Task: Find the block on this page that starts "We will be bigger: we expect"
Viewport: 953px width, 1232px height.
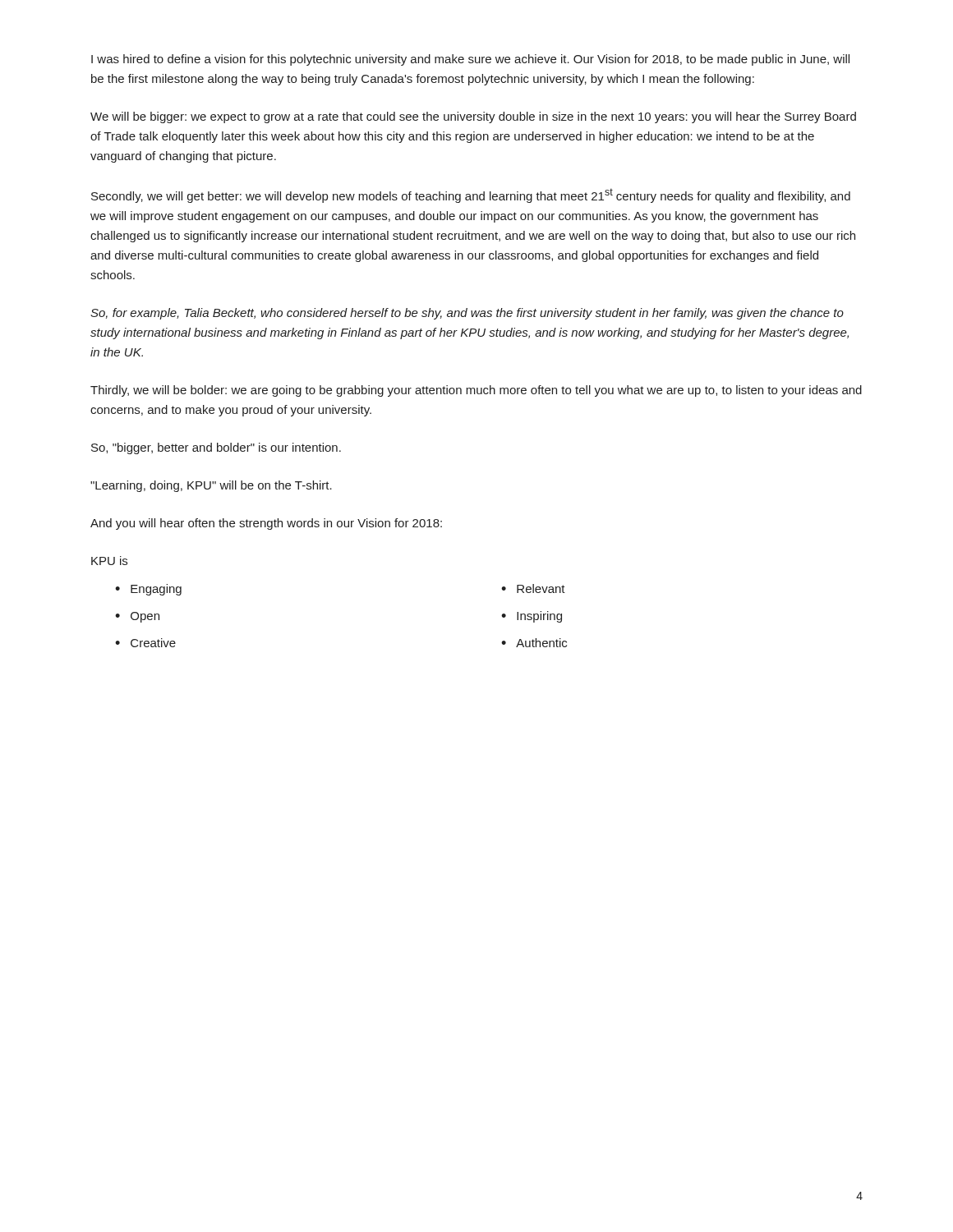Action: pyautogui.click(x=473, y=136)
